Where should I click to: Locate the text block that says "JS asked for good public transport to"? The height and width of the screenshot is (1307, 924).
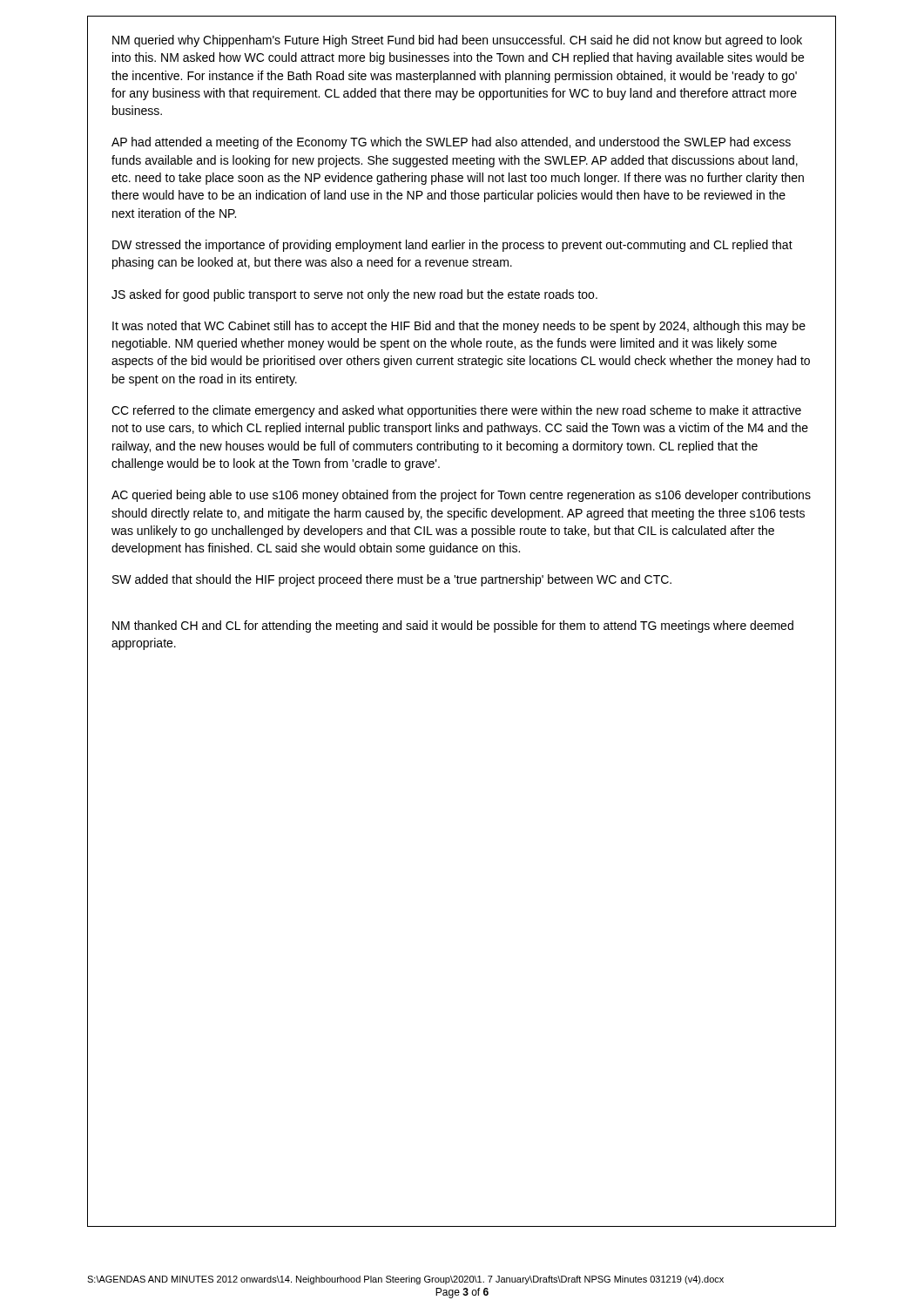click(x=355, y=294)
